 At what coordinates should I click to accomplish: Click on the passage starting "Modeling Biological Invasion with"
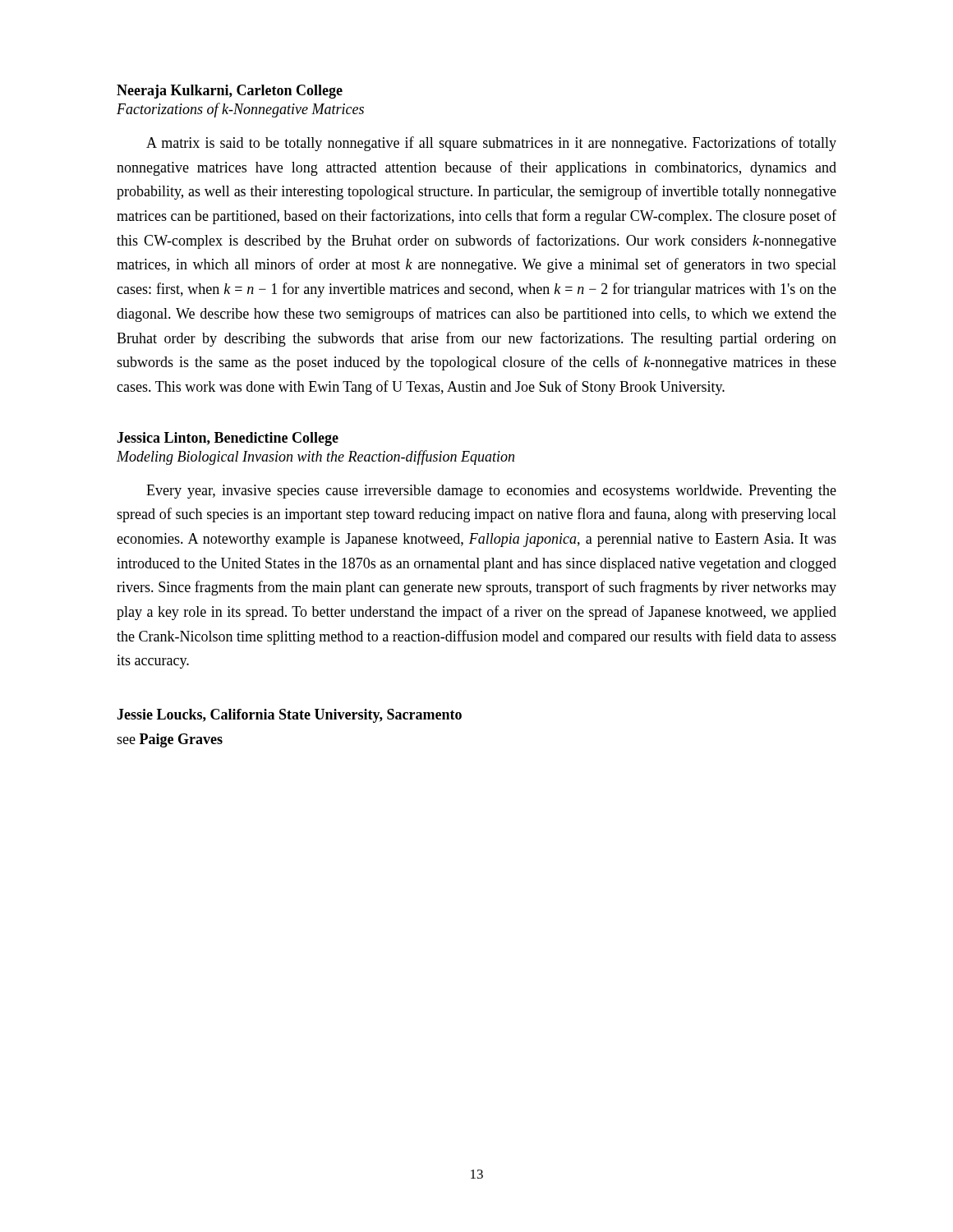coord(316,456)
